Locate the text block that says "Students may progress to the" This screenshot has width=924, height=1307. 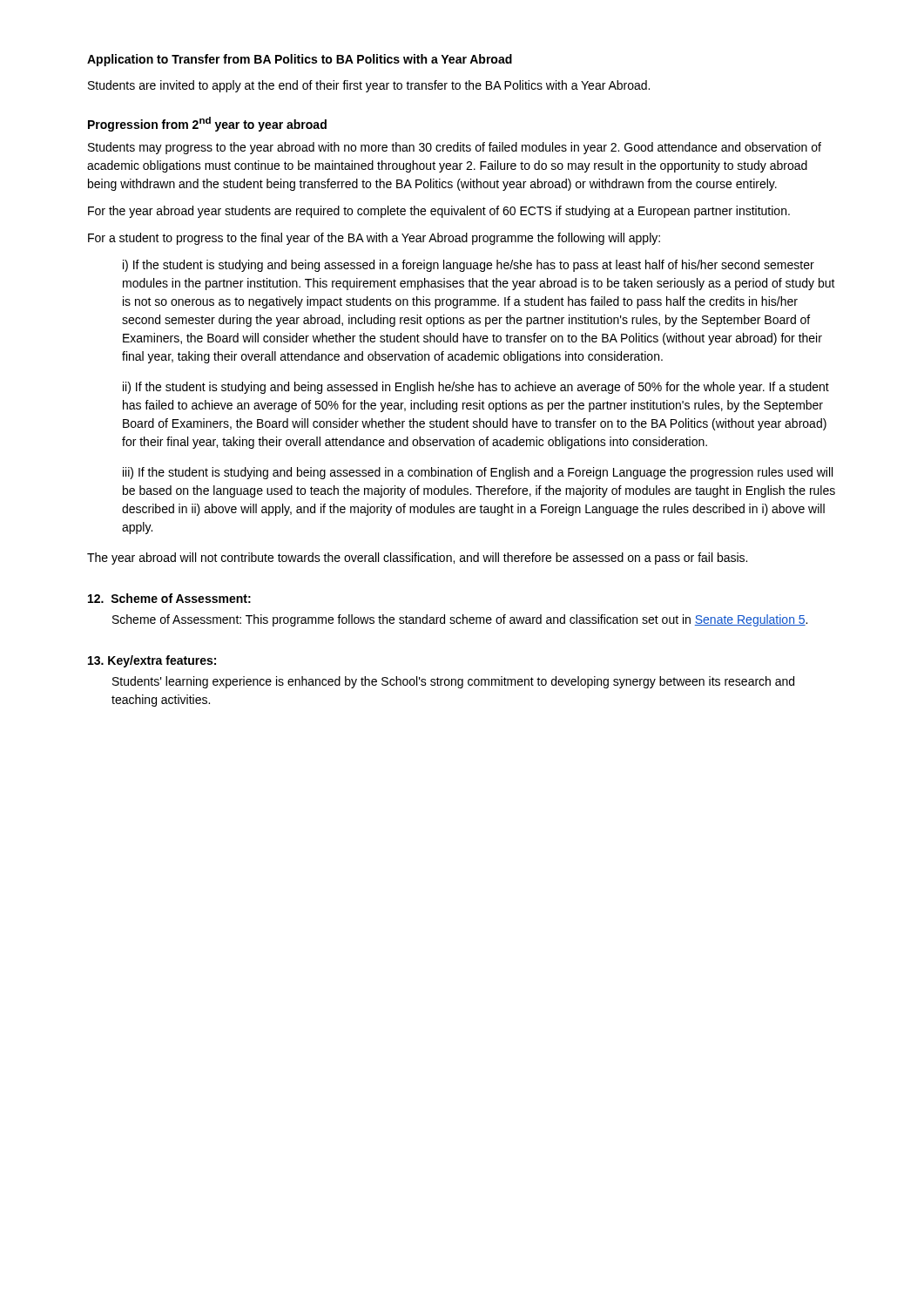point(454,165)
